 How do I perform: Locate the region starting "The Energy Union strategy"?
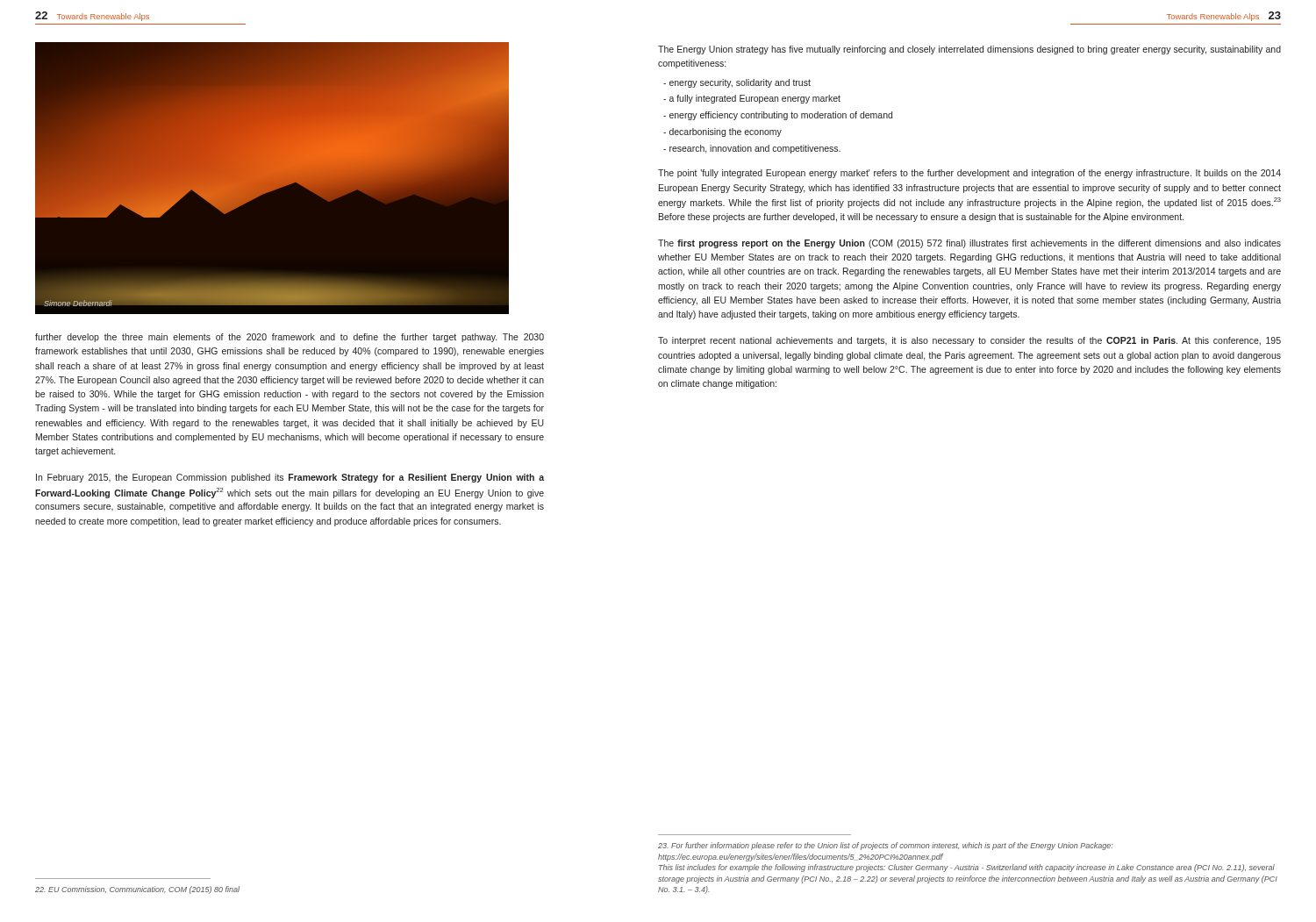pyautogui.click(x=969, y=56)
